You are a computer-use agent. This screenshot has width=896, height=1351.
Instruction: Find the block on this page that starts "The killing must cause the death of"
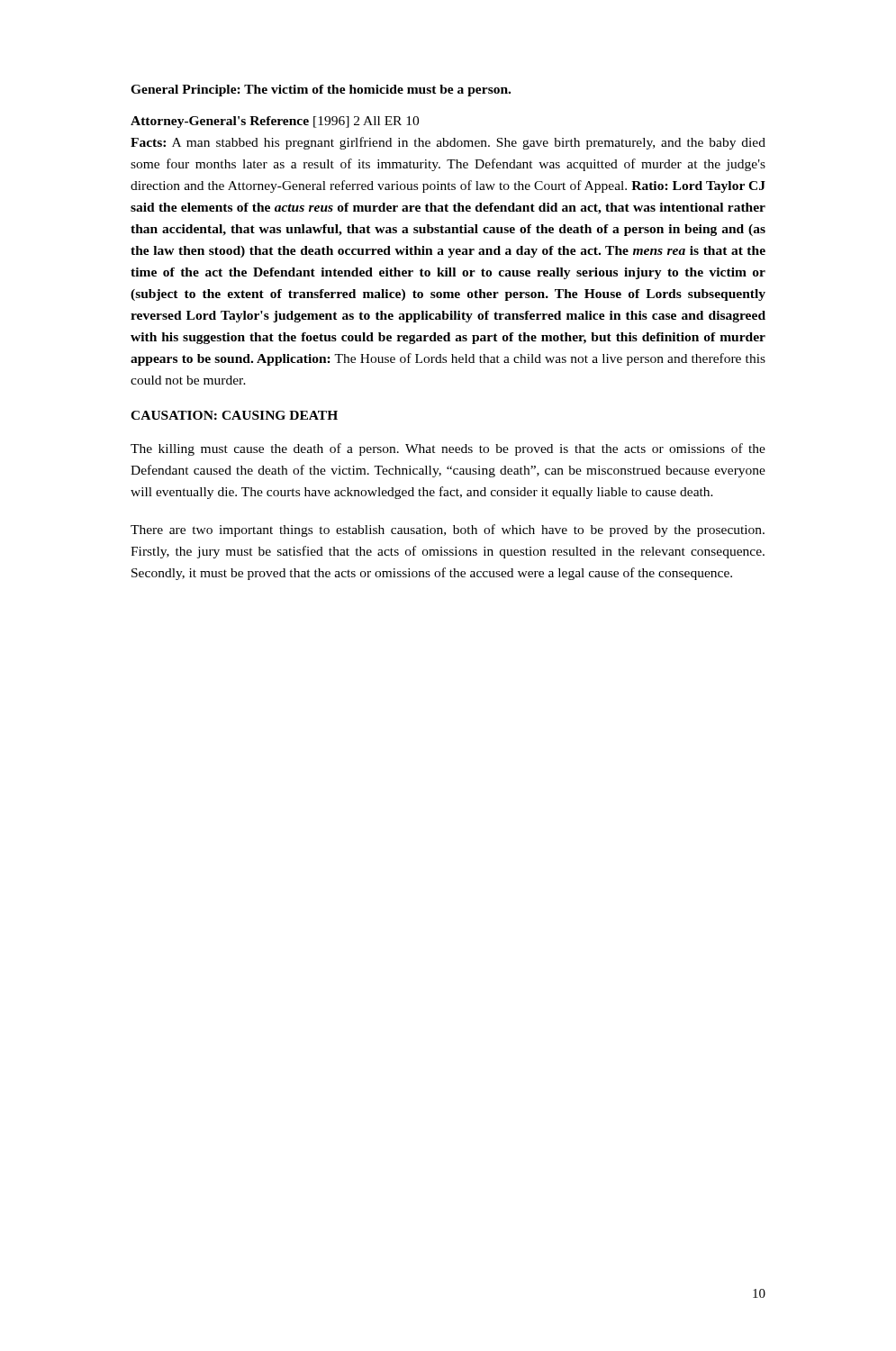coord(448,470)
